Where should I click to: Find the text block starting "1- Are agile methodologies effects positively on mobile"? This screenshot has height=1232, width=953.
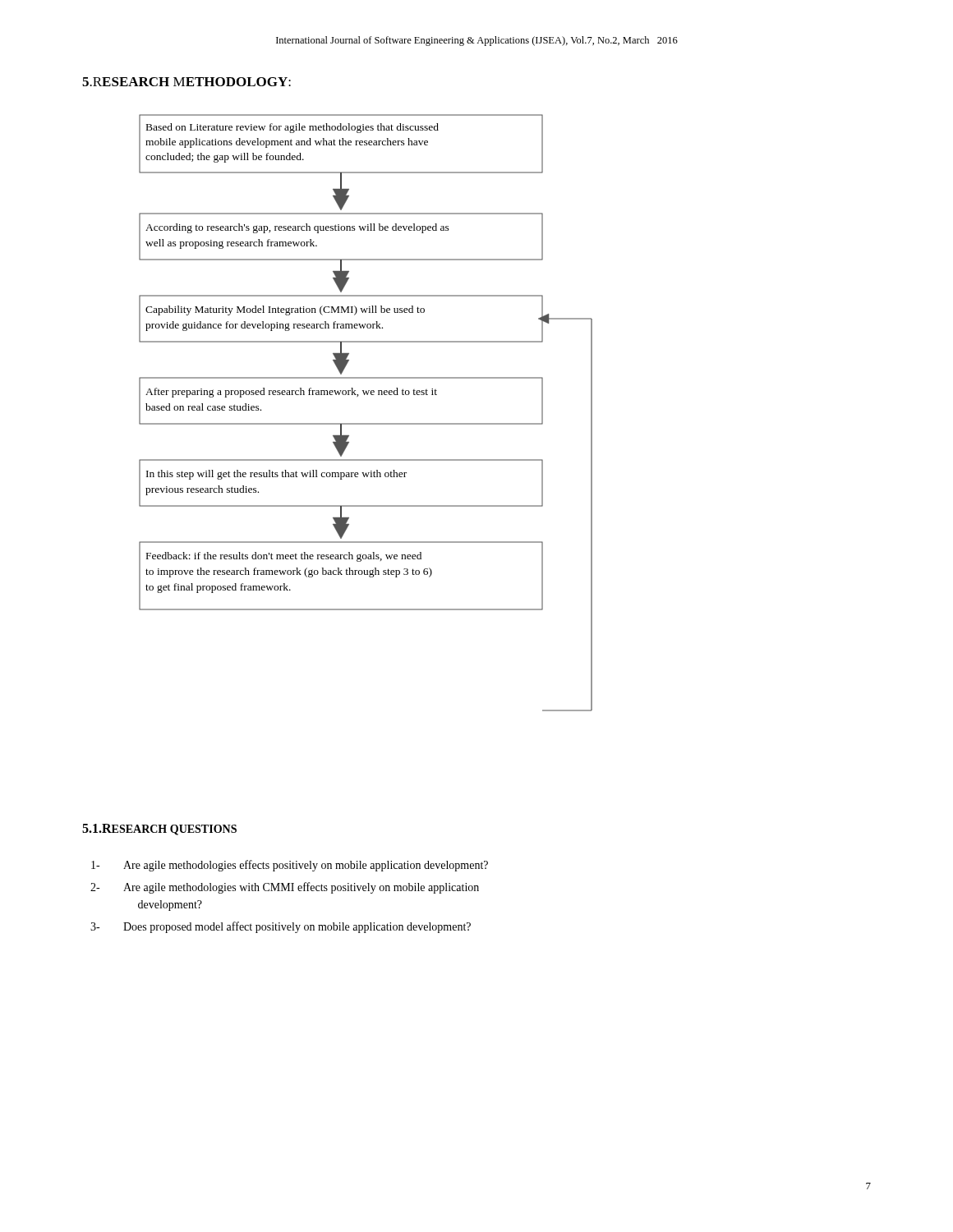point(285,865)
